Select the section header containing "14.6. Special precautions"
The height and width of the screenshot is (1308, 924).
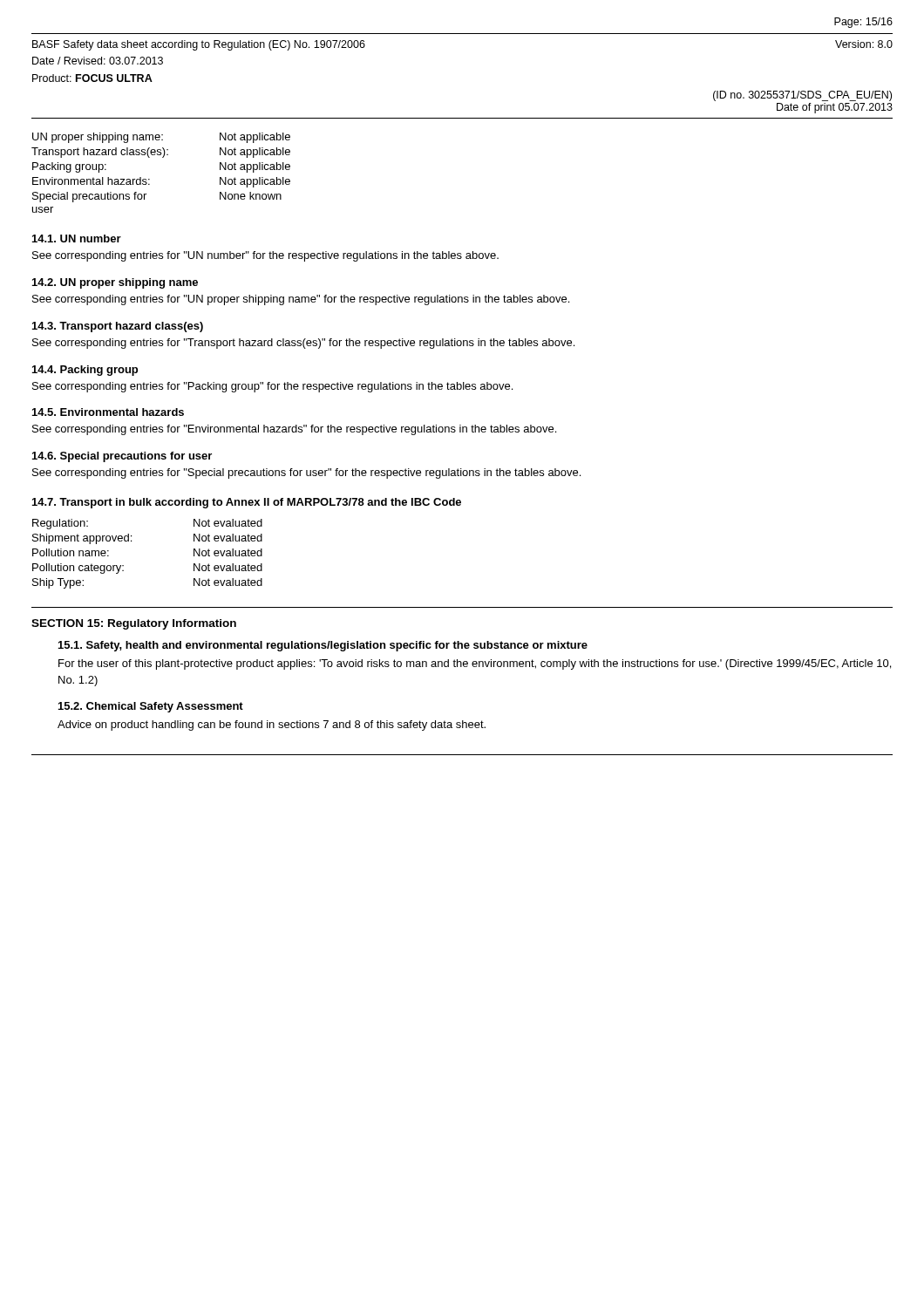[x=122, y=456]
